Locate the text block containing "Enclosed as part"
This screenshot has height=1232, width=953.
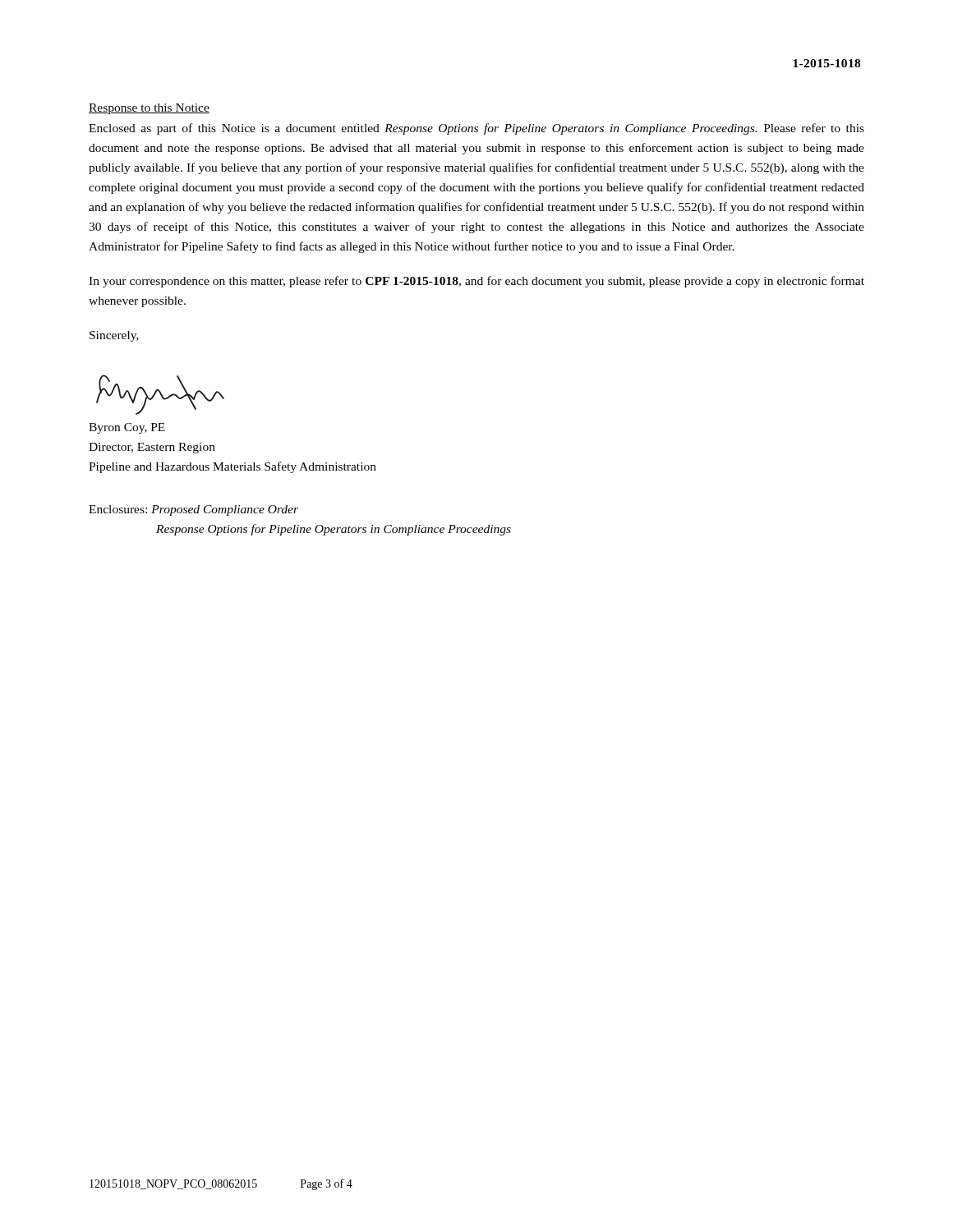pyautogui.click(x=476, y=187)
